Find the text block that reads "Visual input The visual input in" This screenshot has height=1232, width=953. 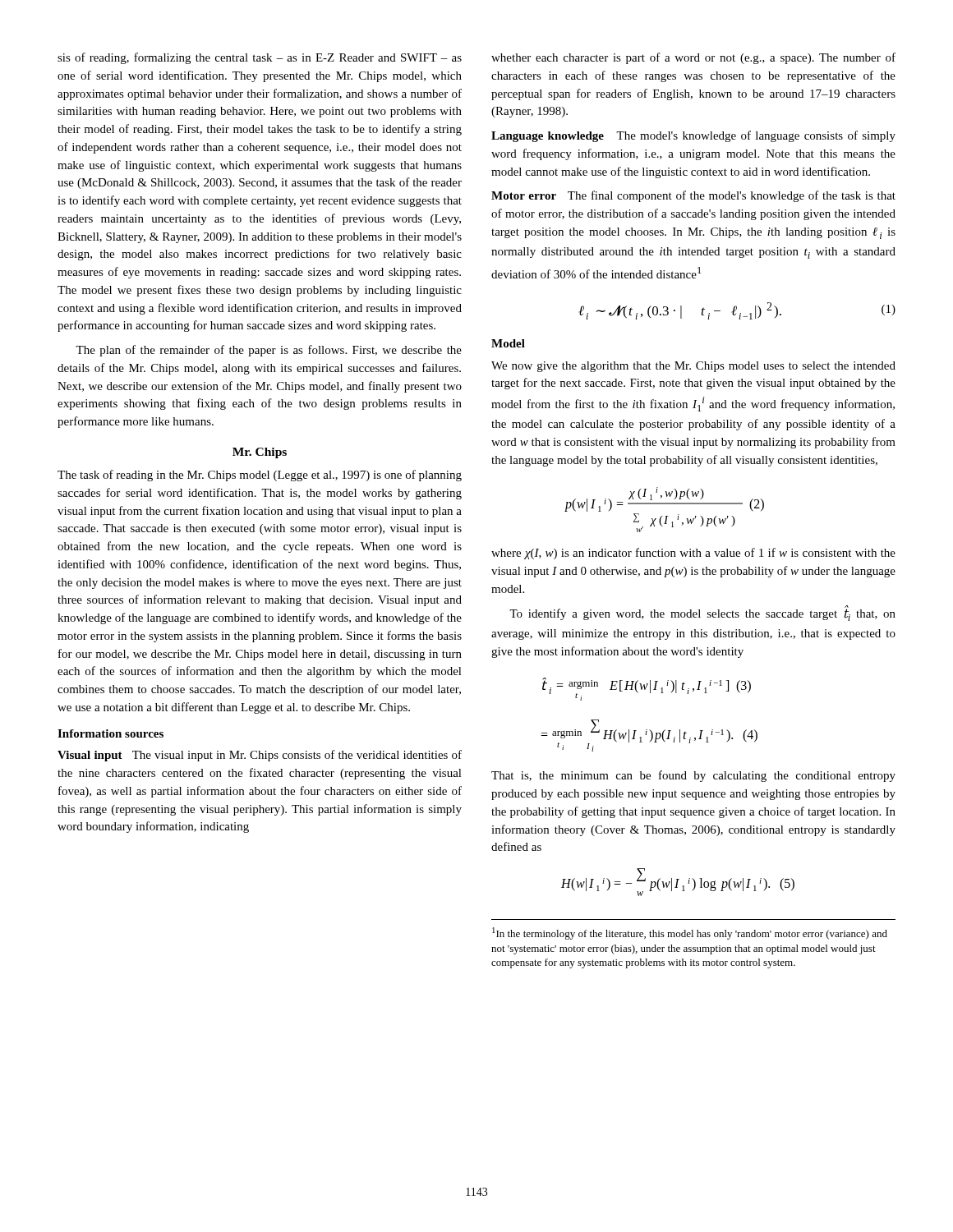[x=260, y=792]
